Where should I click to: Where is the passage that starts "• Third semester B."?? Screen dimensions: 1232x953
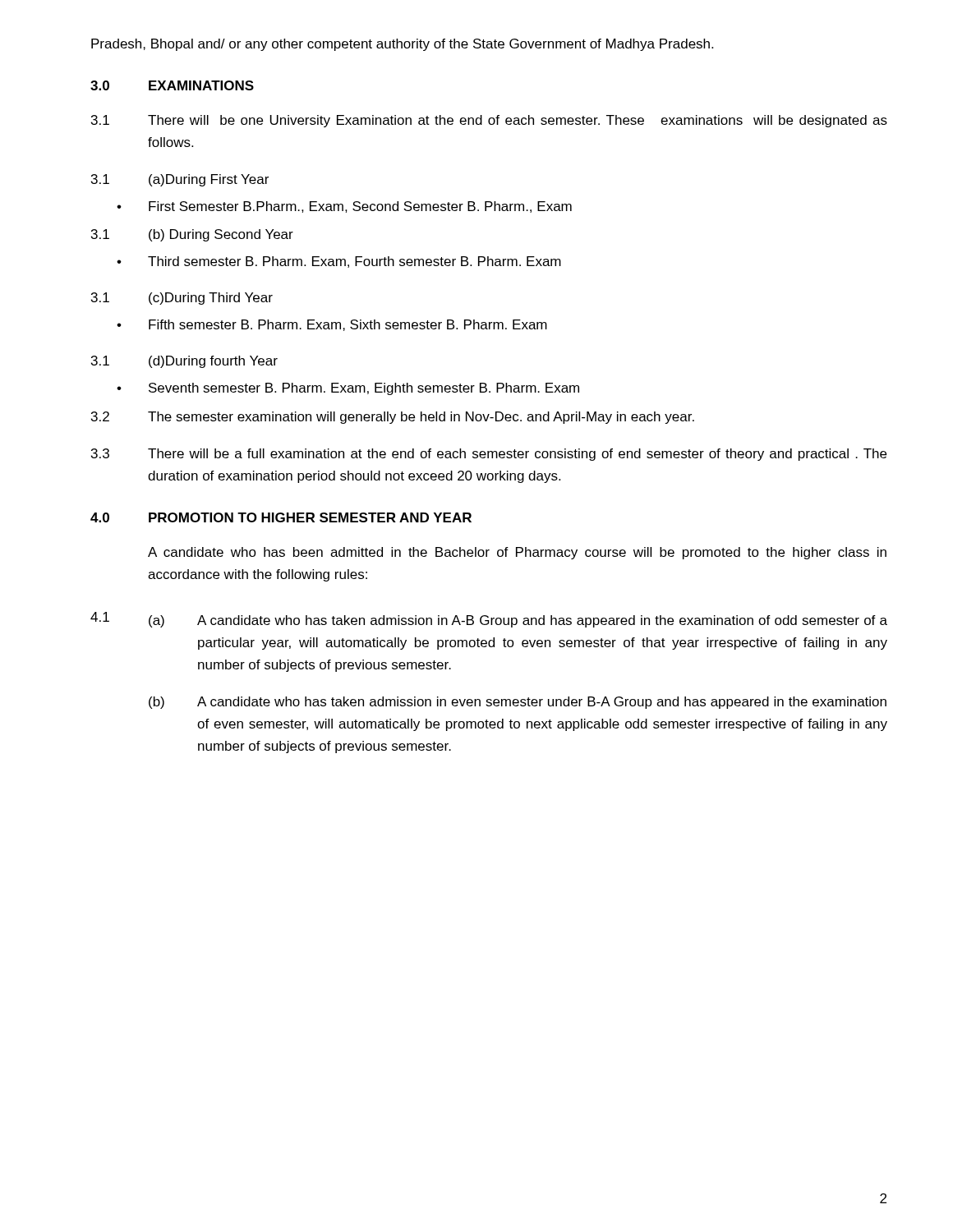[x=489, y=262]
